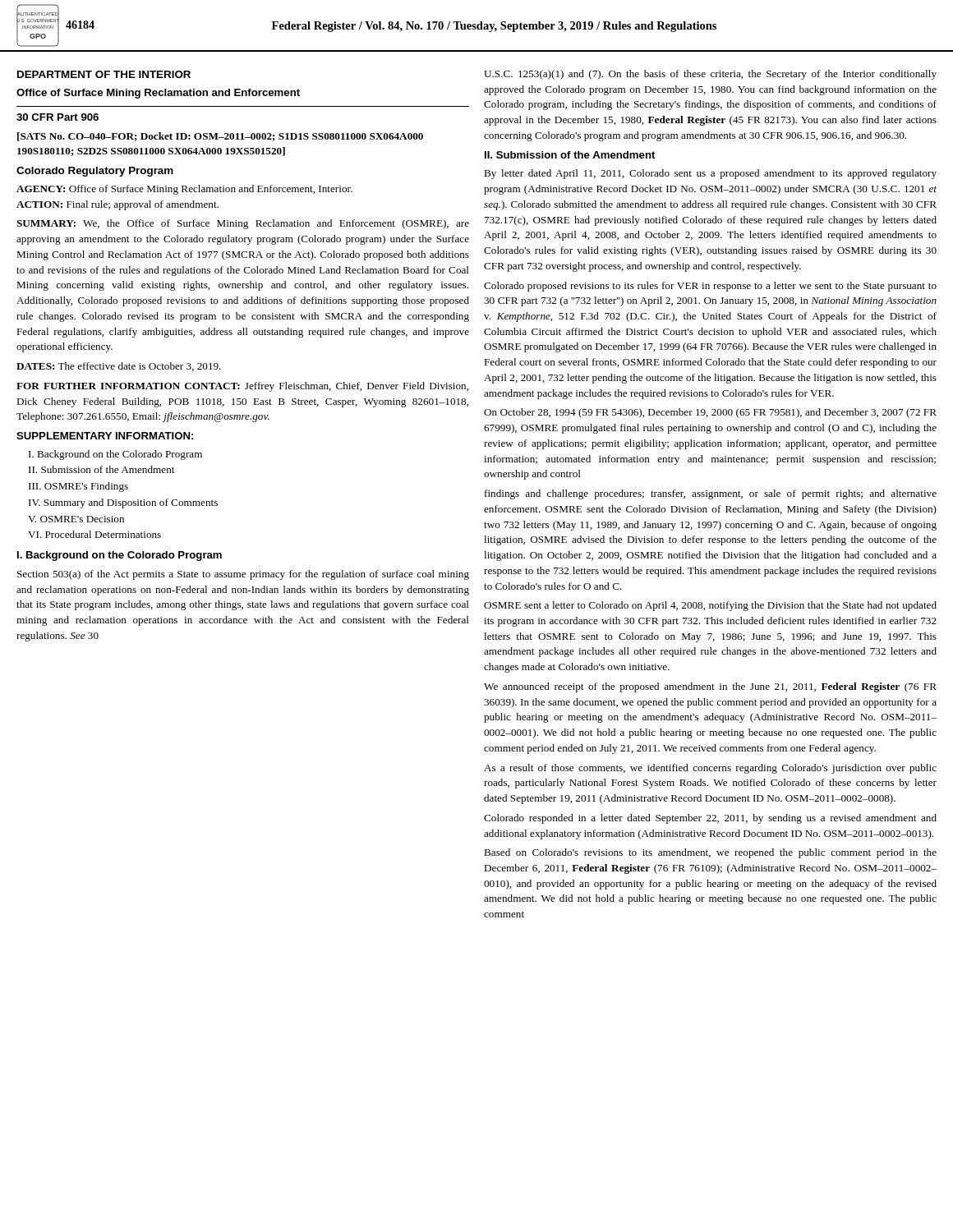Image resolution: width=953 pixels, height=1232 pixels.
Task: Find the section header on this page that starts "I. Background on the Colorado"
Action: tap(119, 555)
